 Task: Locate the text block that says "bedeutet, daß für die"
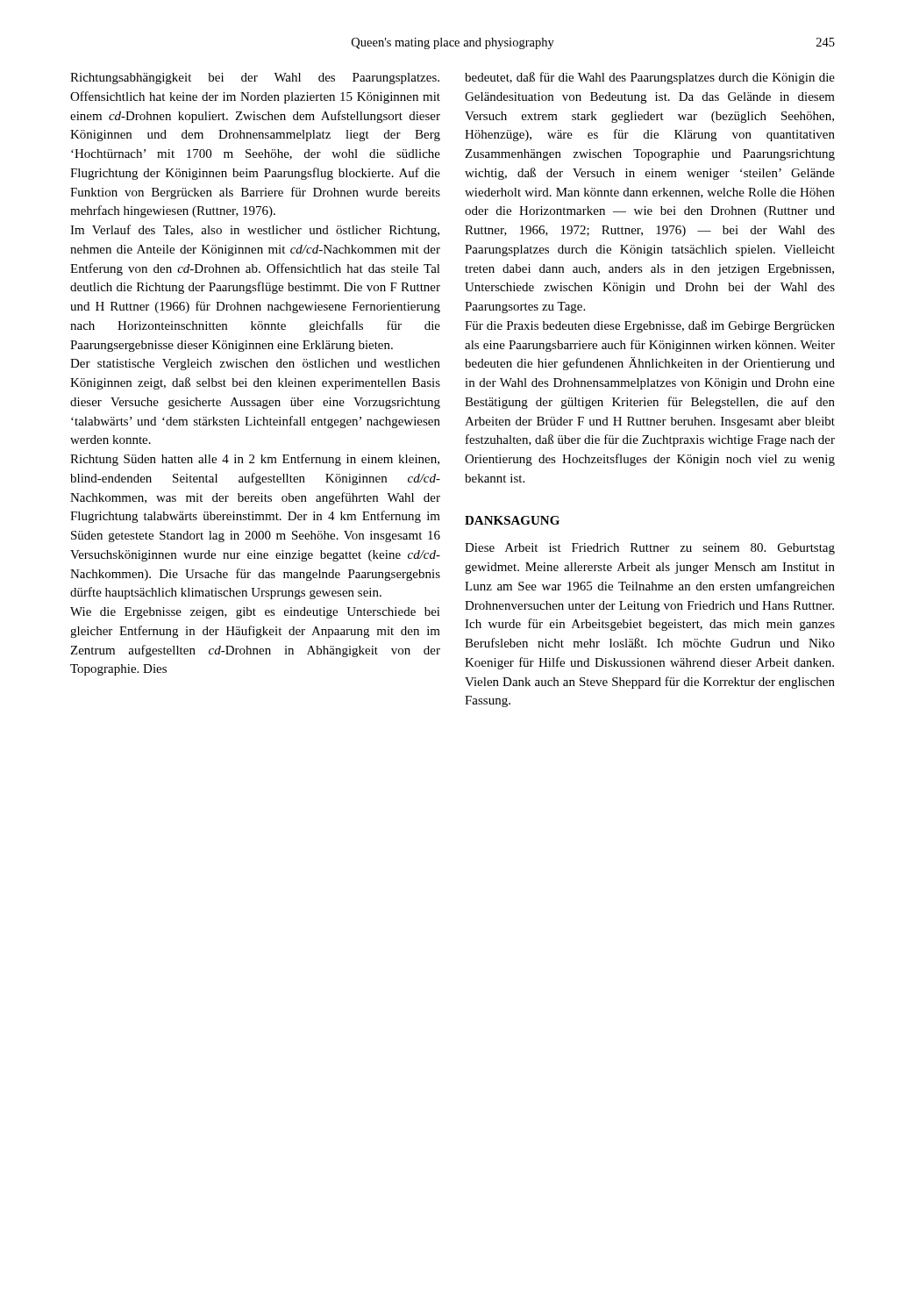coord(650,278)
